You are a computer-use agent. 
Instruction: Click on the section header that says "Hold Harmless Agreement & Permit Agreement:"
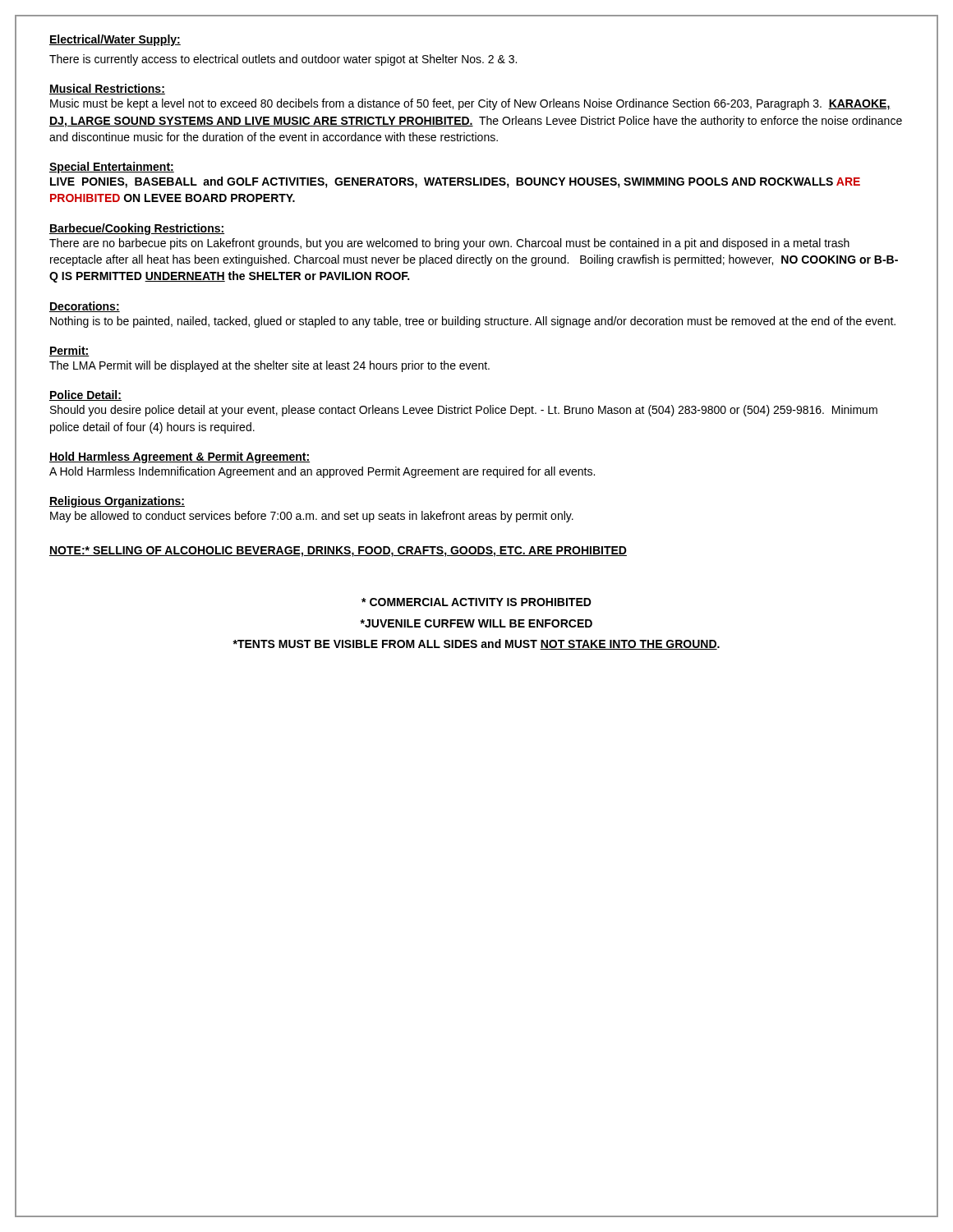point(180,457)
